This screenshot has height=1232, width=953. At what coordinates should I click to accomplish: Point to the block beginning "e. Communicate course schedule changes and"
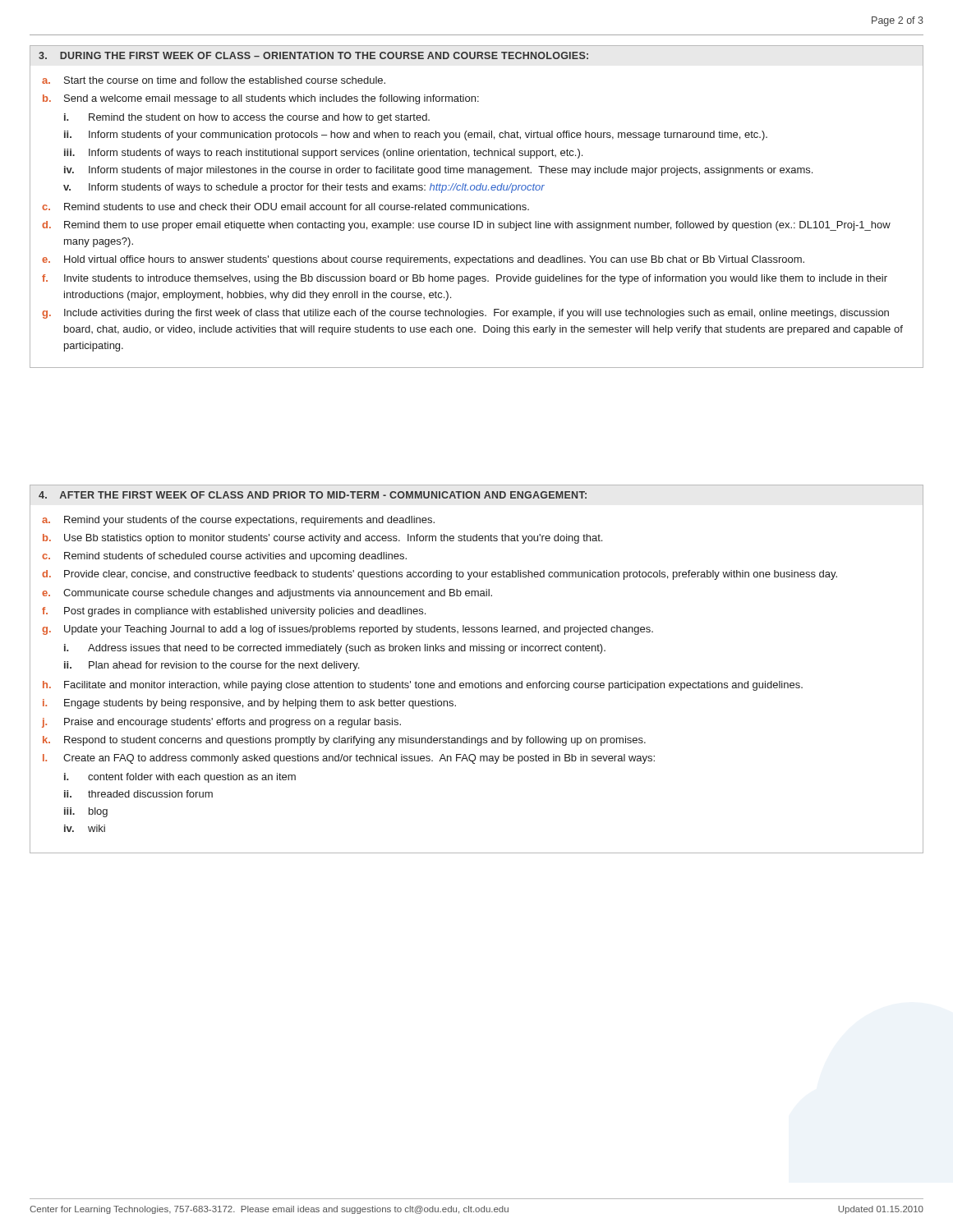tap(476, 593)
